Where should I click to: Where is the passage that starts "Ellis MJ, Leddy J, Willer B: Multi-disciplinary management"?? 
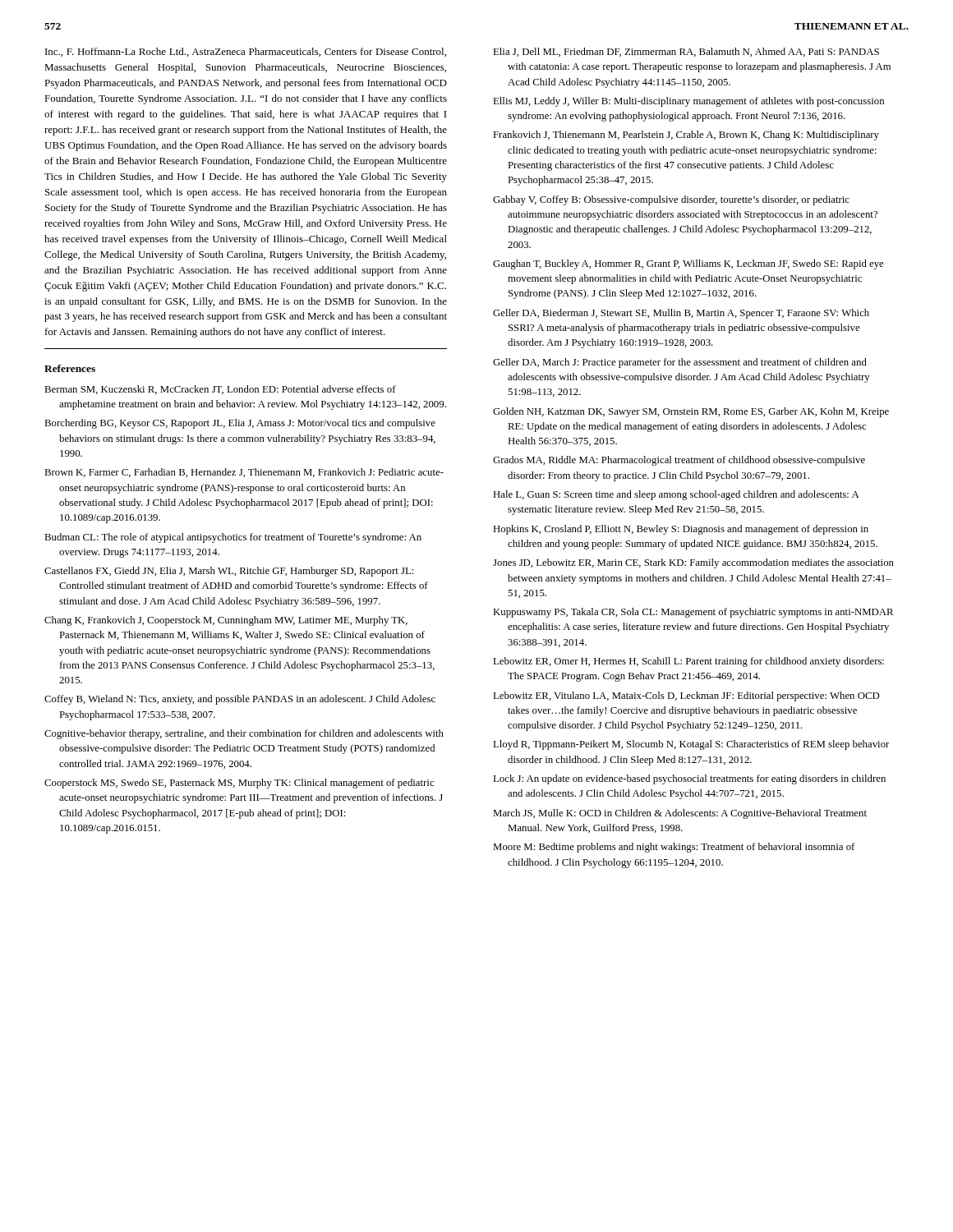pos(689,108)
